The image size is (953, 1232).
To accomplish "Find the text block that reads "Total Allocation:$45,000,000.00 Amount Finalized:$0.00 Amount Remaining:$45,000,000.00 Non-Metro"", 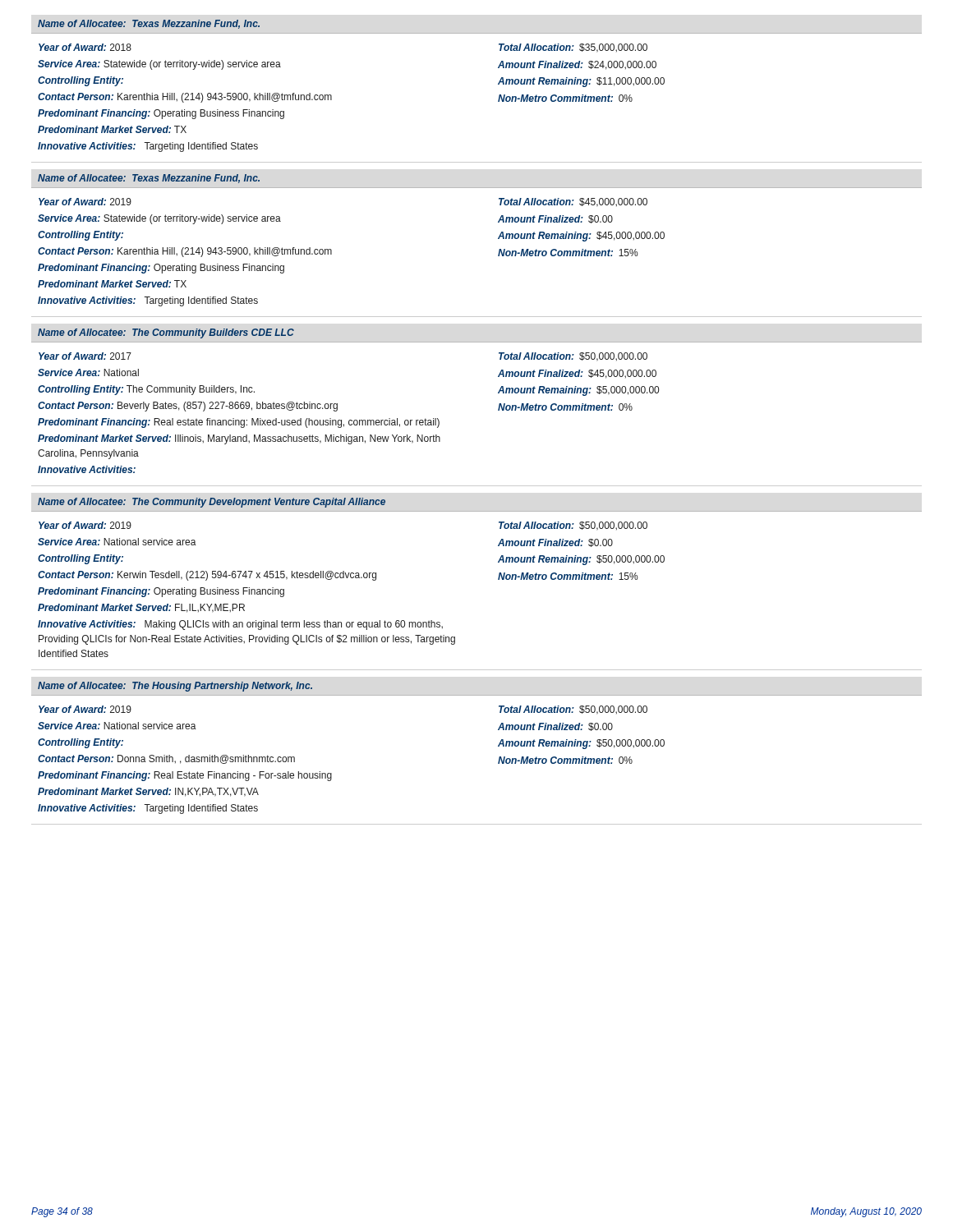I will point(639,228).
